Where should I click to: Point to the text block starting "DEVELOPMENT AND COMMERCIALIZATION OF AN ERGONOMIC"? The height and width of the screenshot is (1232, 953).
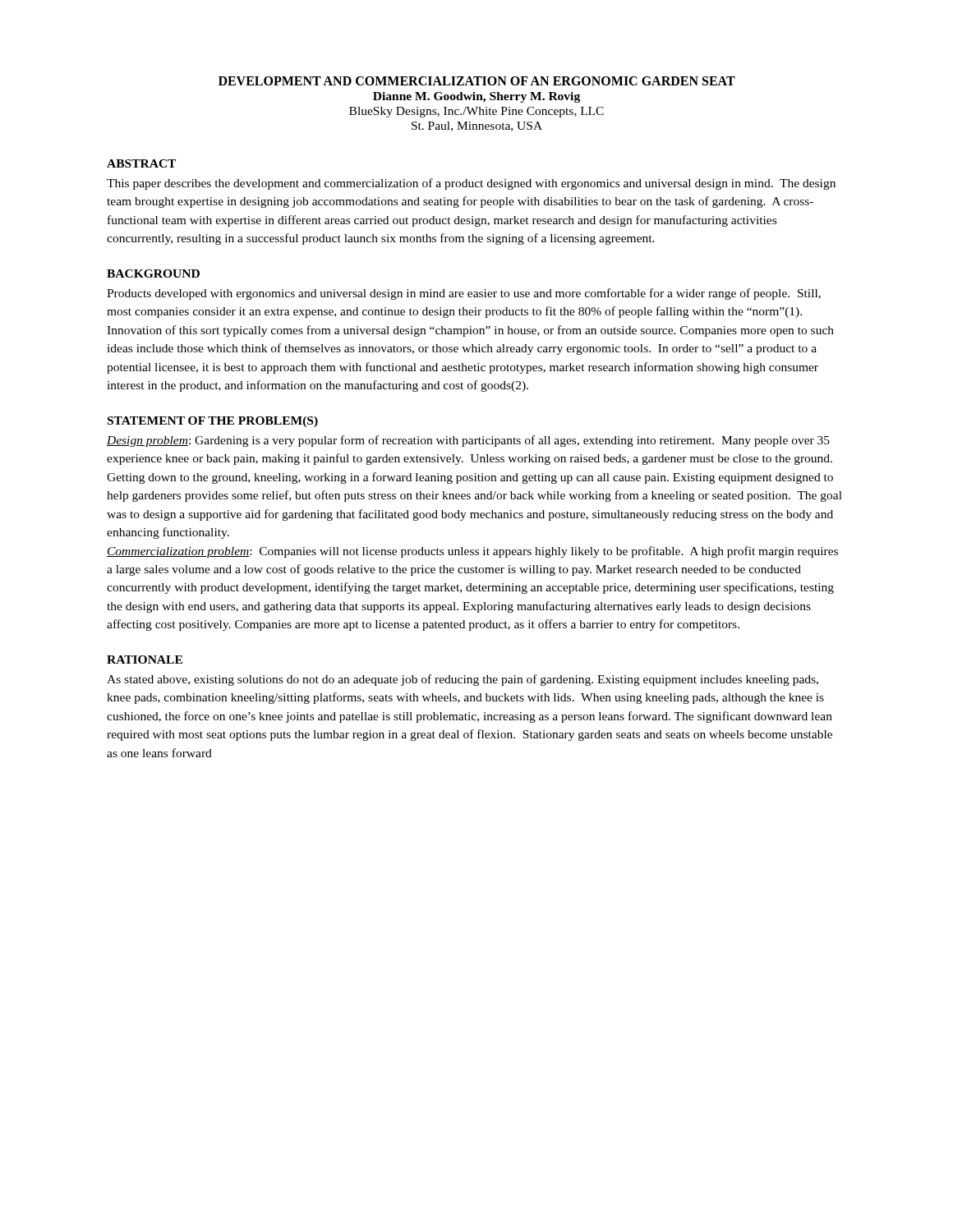[x=476, y=103]
